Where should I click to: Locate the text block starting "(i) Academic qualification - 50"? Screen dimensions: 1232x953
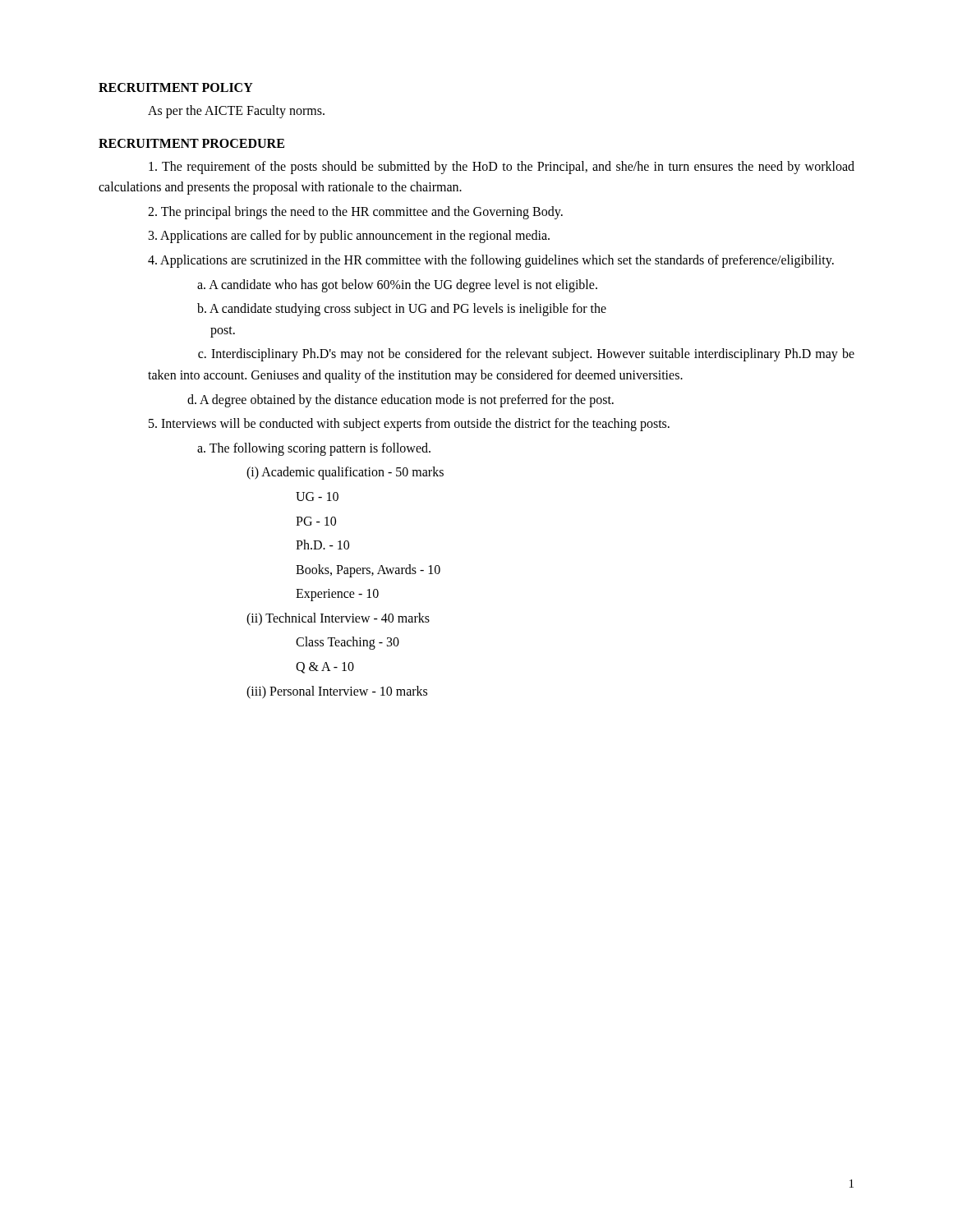(x=345, y=472)
